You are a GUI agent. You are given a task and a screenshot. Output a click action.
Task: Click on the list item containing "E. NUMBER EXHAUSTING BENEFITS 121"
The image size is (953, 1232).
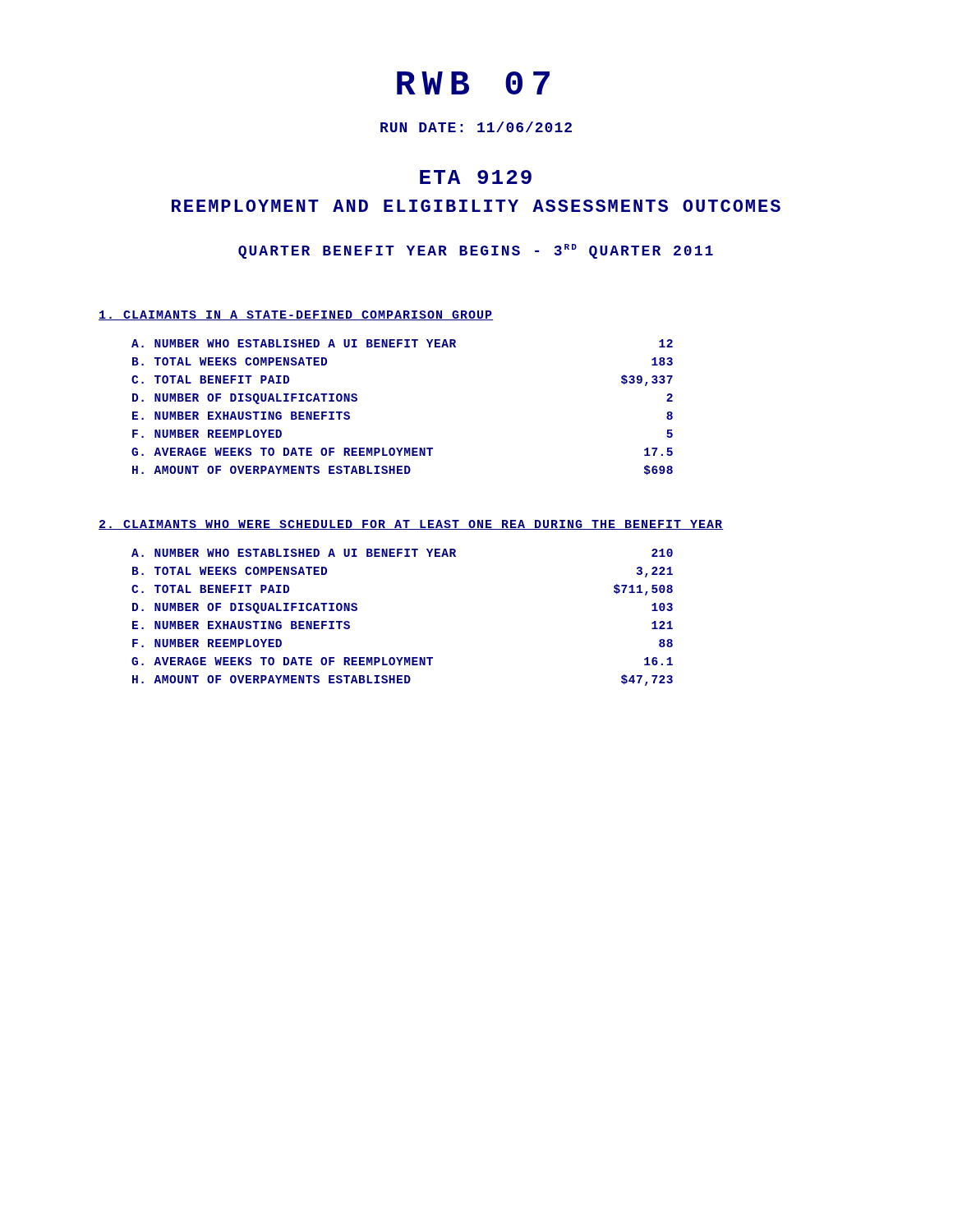click(172, 625)
